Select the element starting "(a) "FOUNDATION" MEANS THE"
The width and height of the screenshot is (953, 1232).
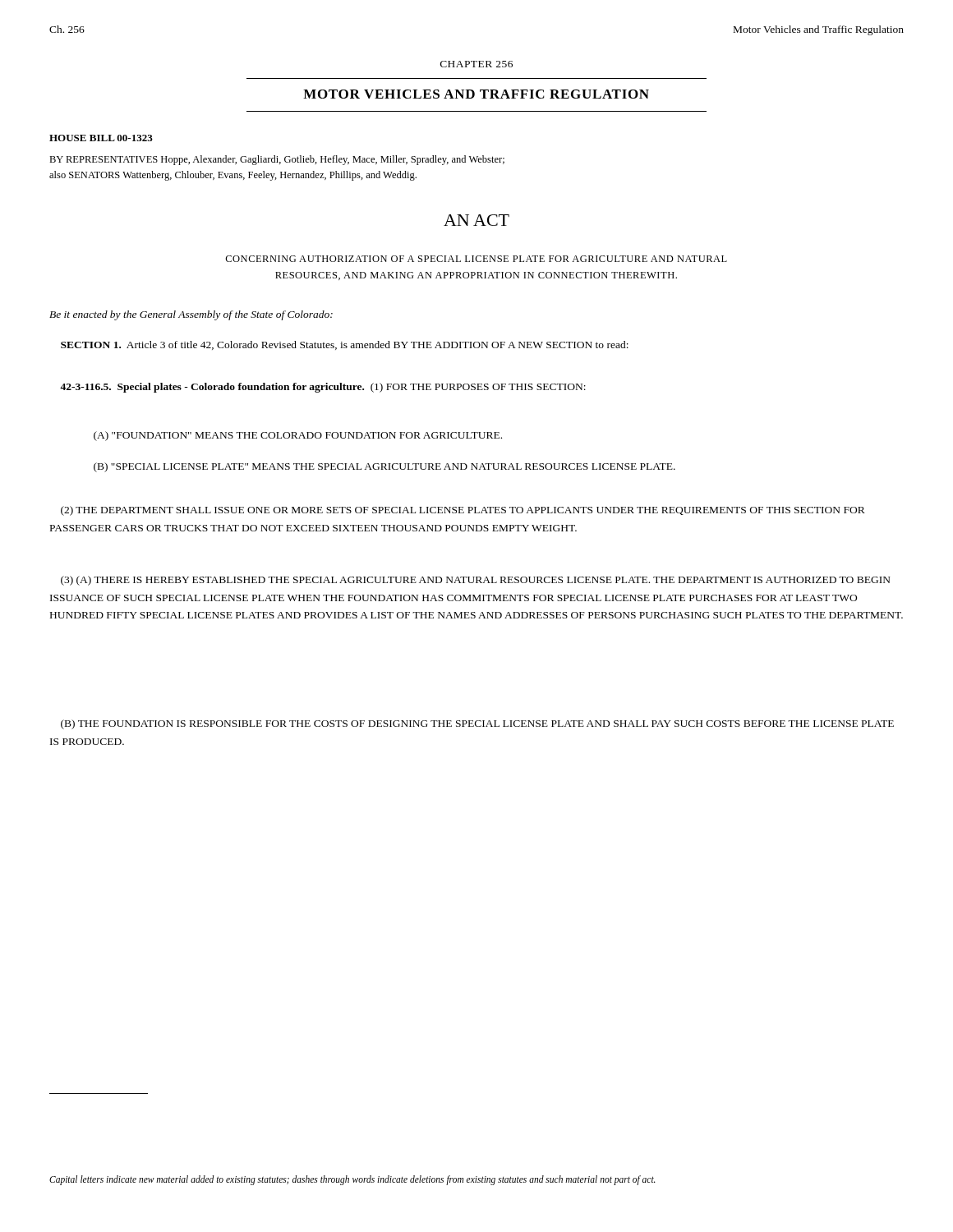(292, 435)
